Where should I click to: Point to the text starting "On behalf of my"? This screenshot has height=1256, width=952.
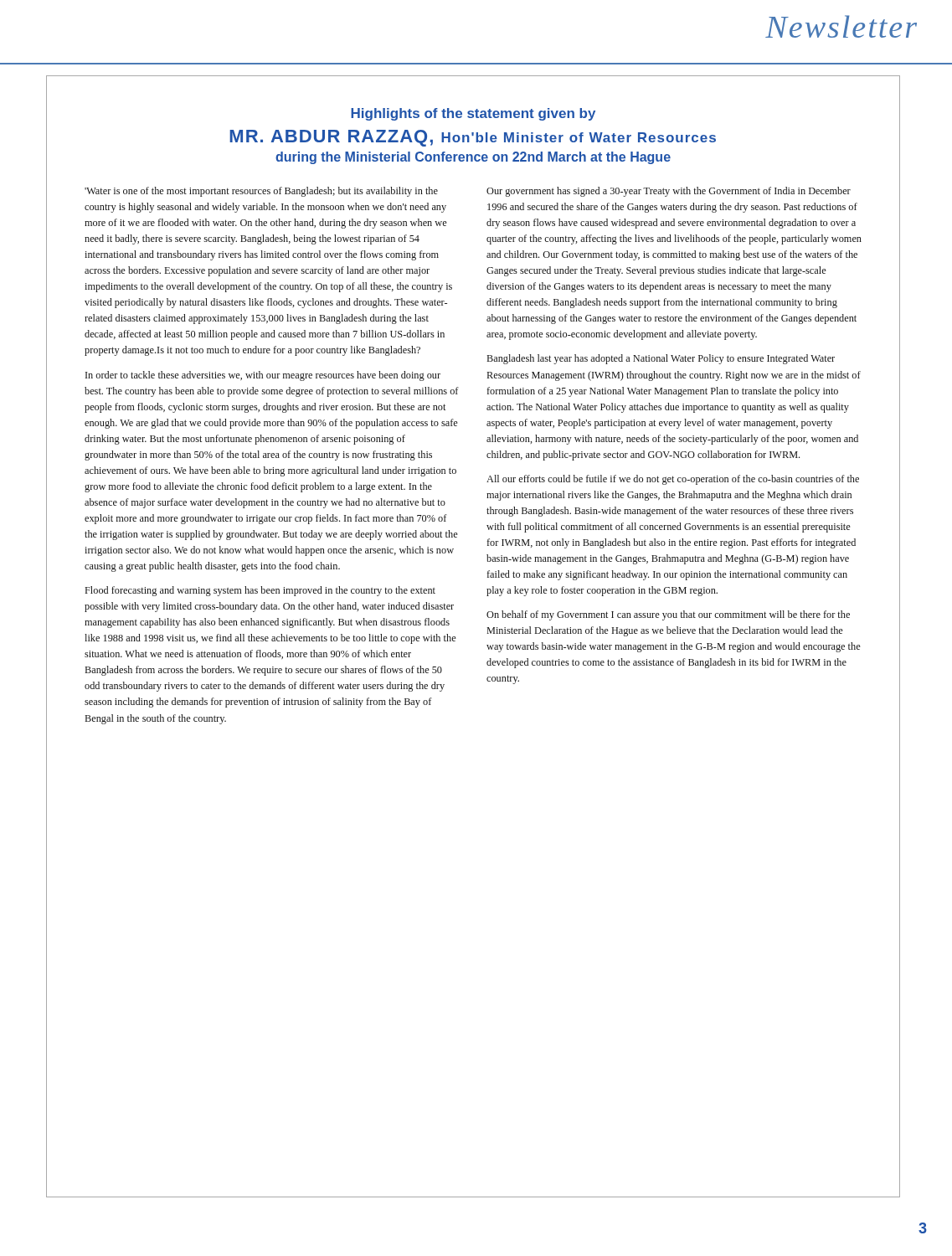(674, 647)
